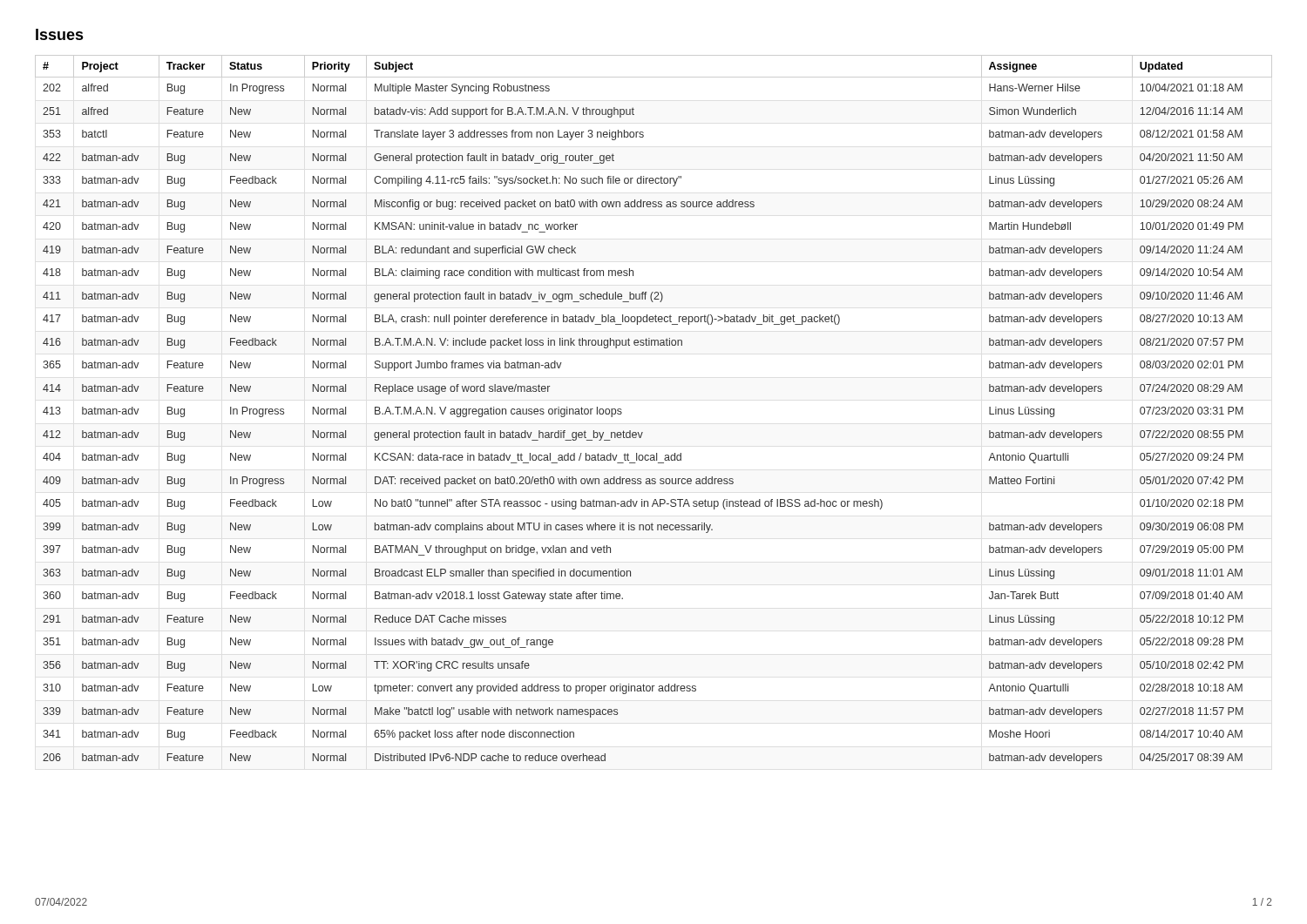
Task: Select the table that reads "No bat0 "tunnel" after"
Action: pyautogui.click(x=654, y=412)
